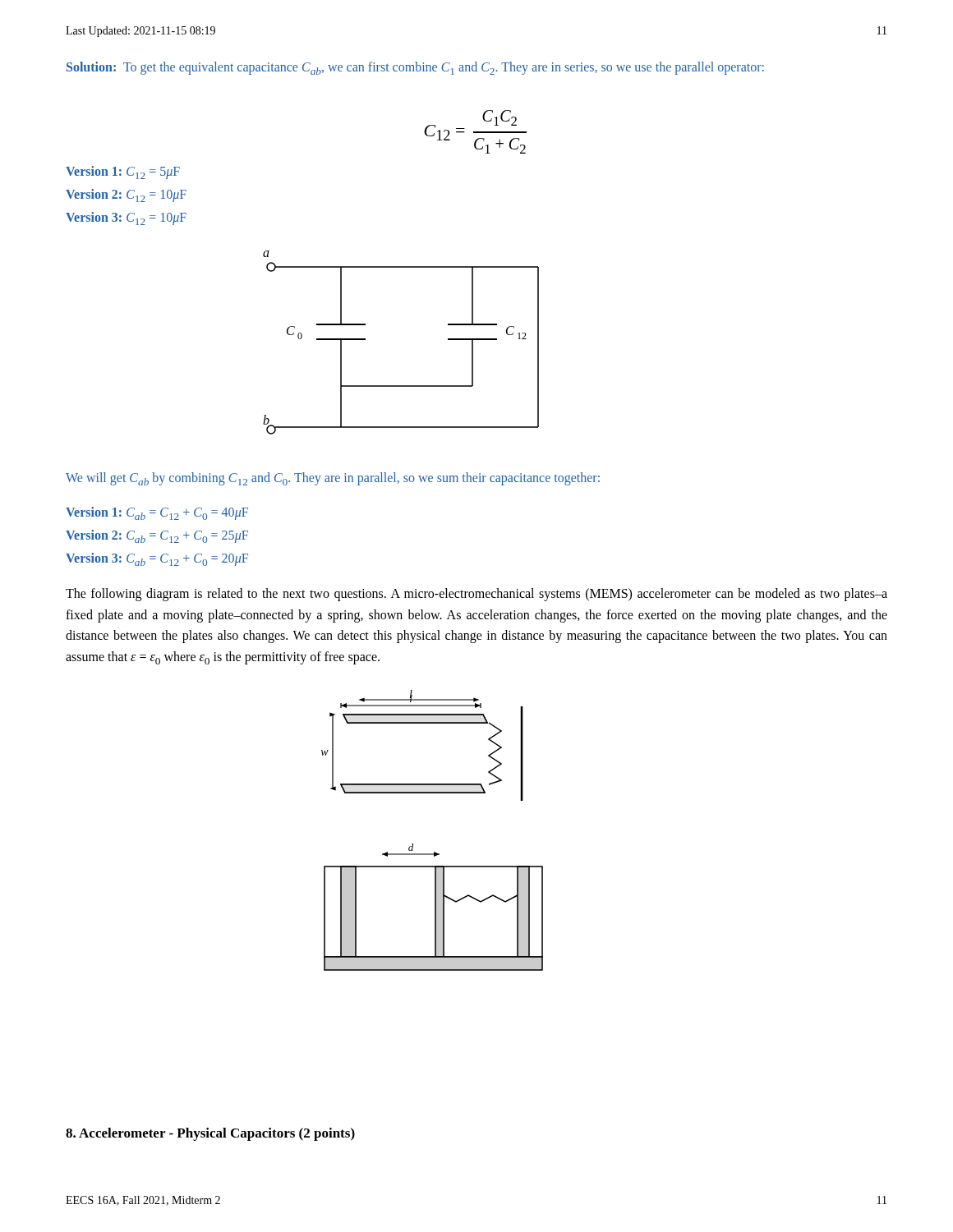Navigate to the region starting "The following diagram is related to the next"
This screenshot has width=953, height=1232.
tap(476, 627)
